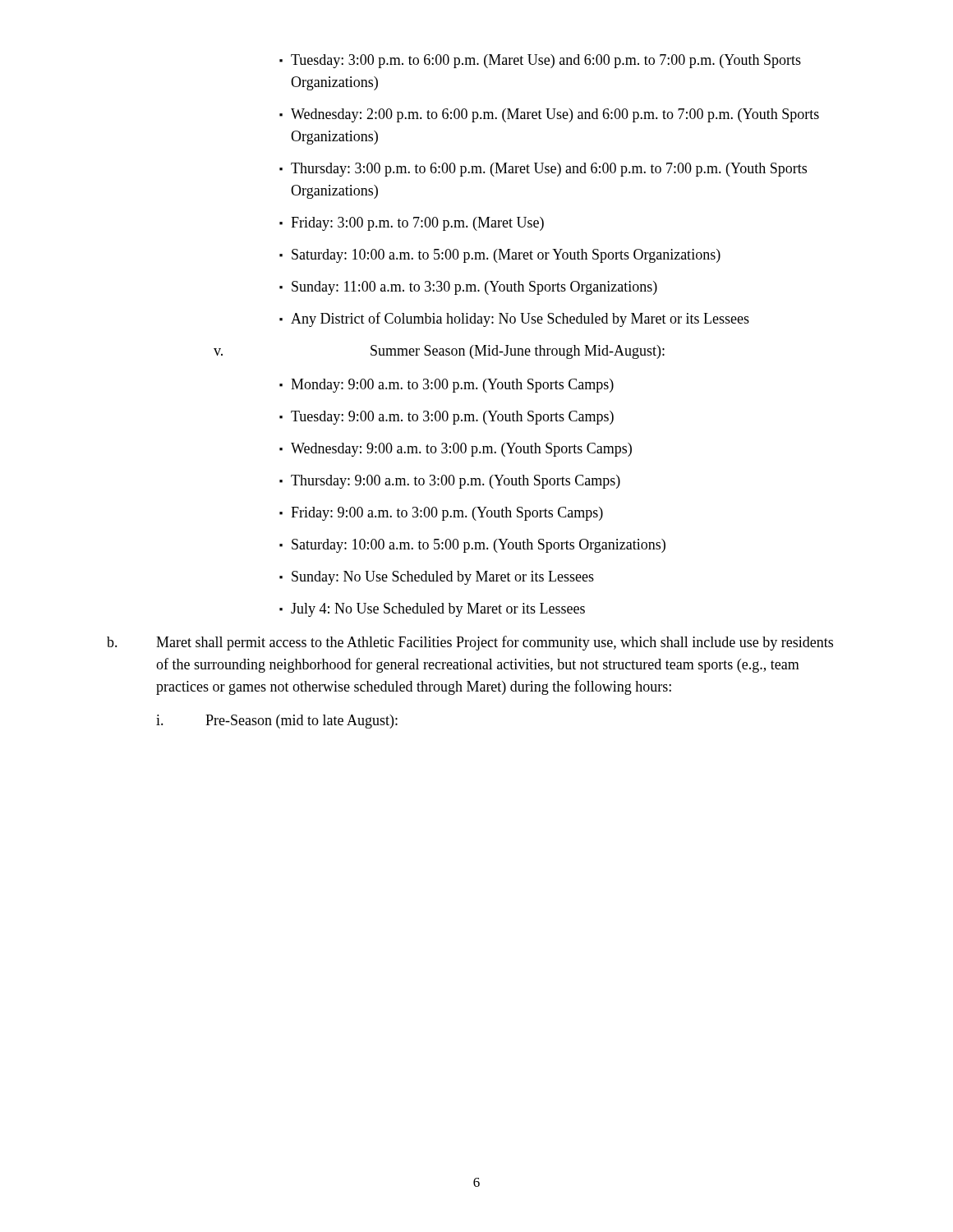Viewport: 953px width, 1232px height.
Task: Point to the element starting "Summer Season (Mid-June through Mid-August):"
Action: click(x=518, y=351)
